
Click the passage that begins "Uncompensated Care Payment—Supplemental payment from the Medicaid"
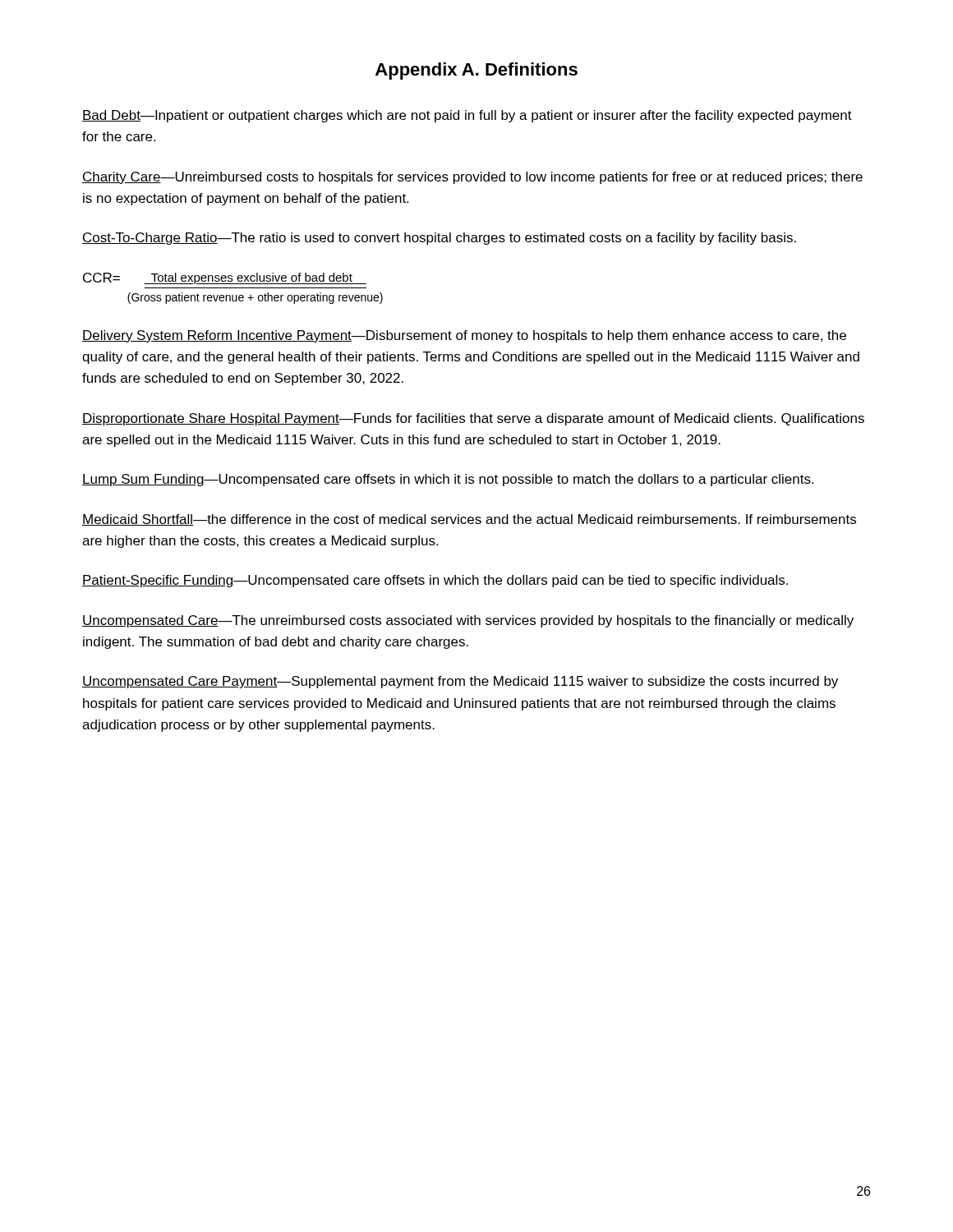pyautogui.click(x=476, y=704)
